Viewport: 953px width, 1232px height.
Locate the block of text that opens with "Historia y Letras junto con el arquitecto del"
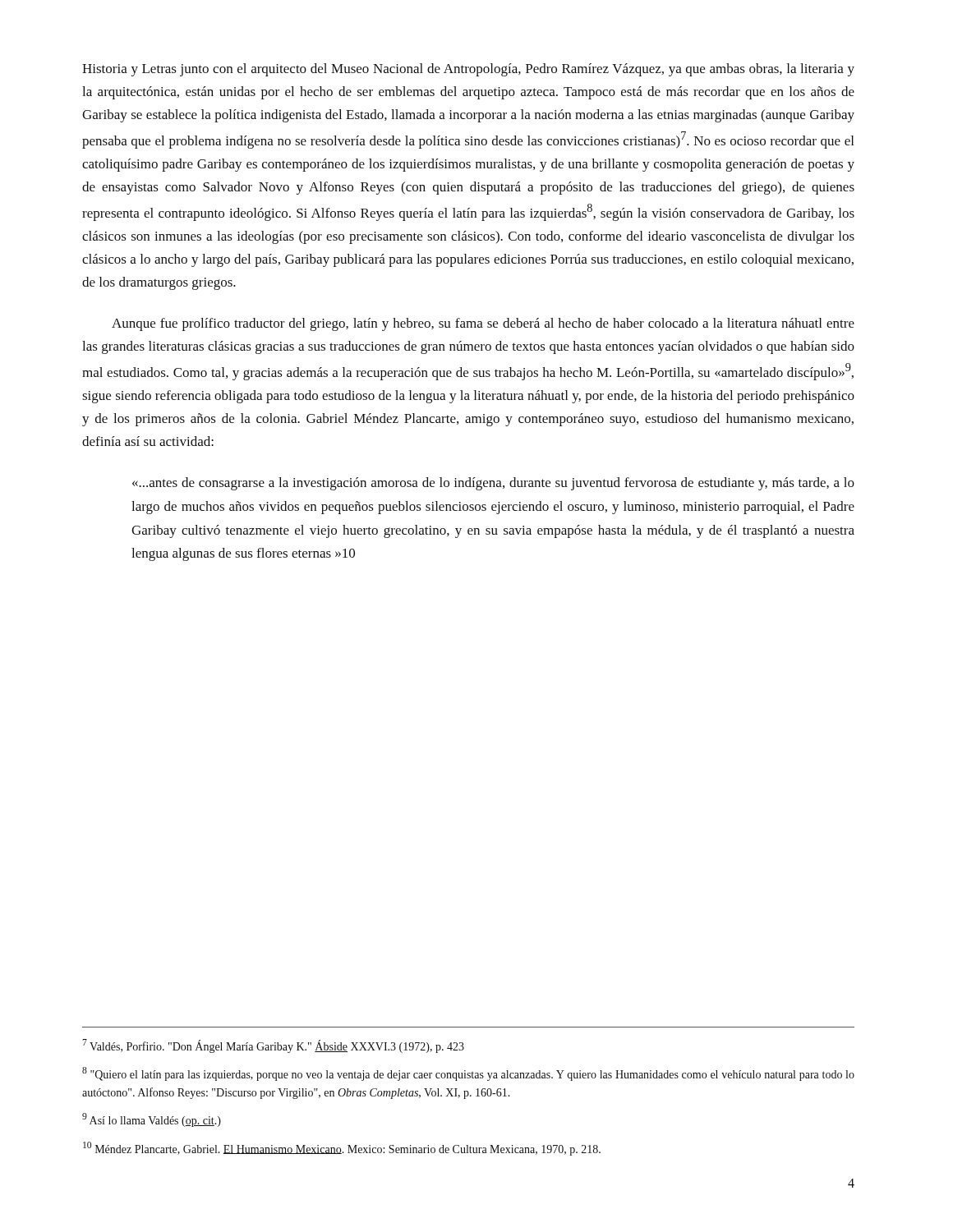click(468, 175)
